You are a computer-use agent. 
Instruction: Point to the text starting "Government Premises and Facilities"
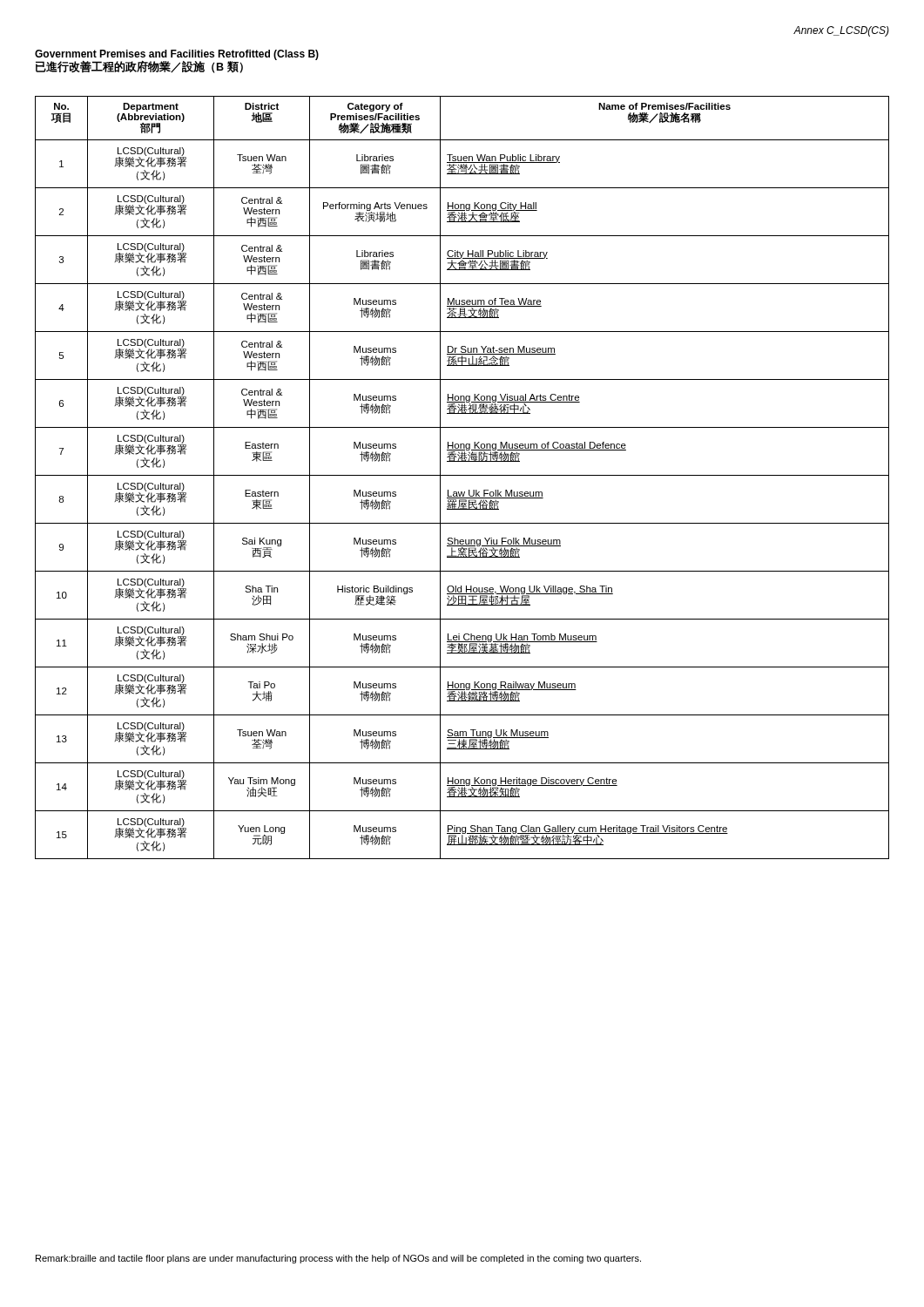coord(177,61)
